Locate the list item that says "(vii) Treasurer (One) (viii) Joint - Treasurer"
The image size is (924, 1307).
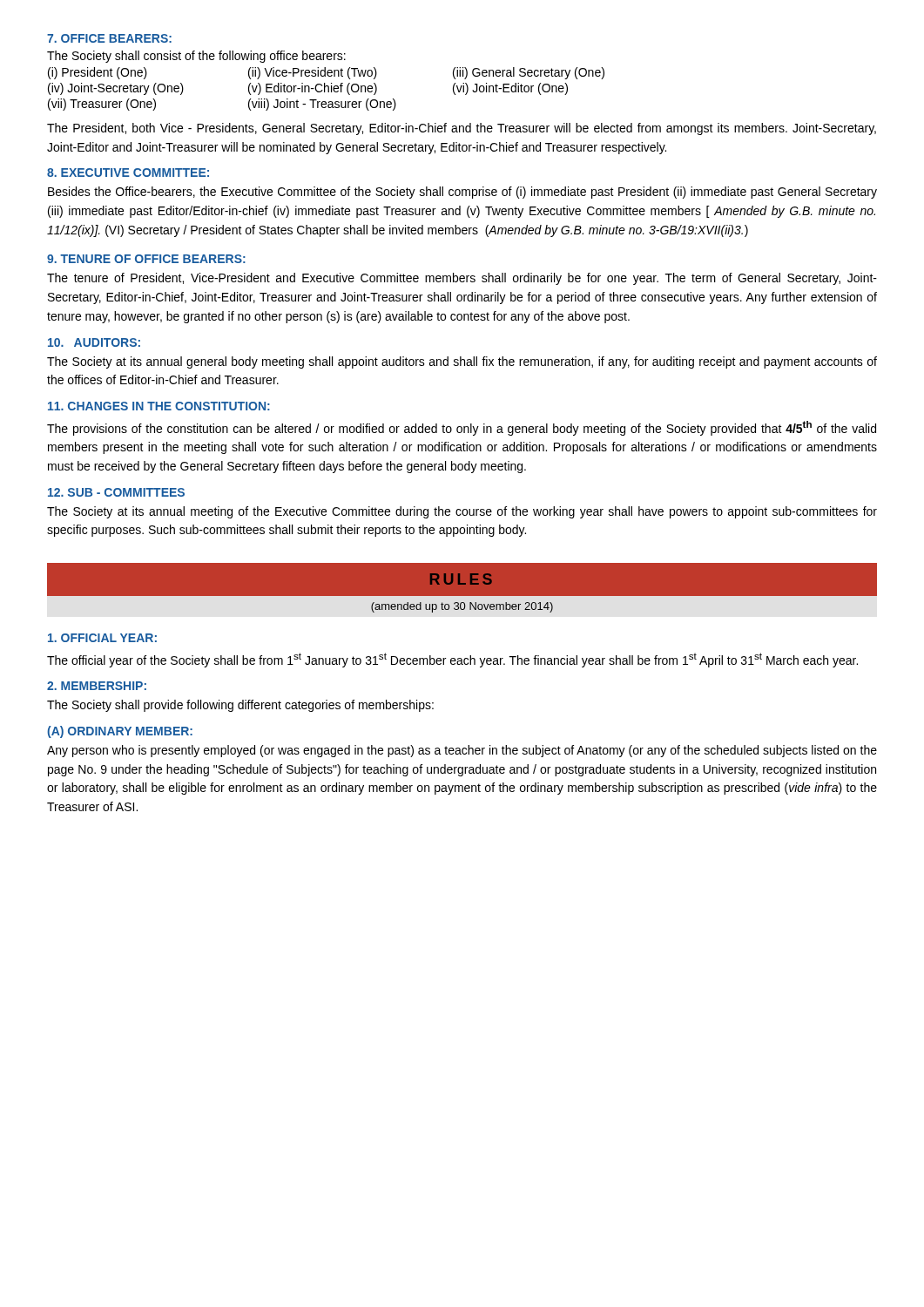(x=250, y=104)
